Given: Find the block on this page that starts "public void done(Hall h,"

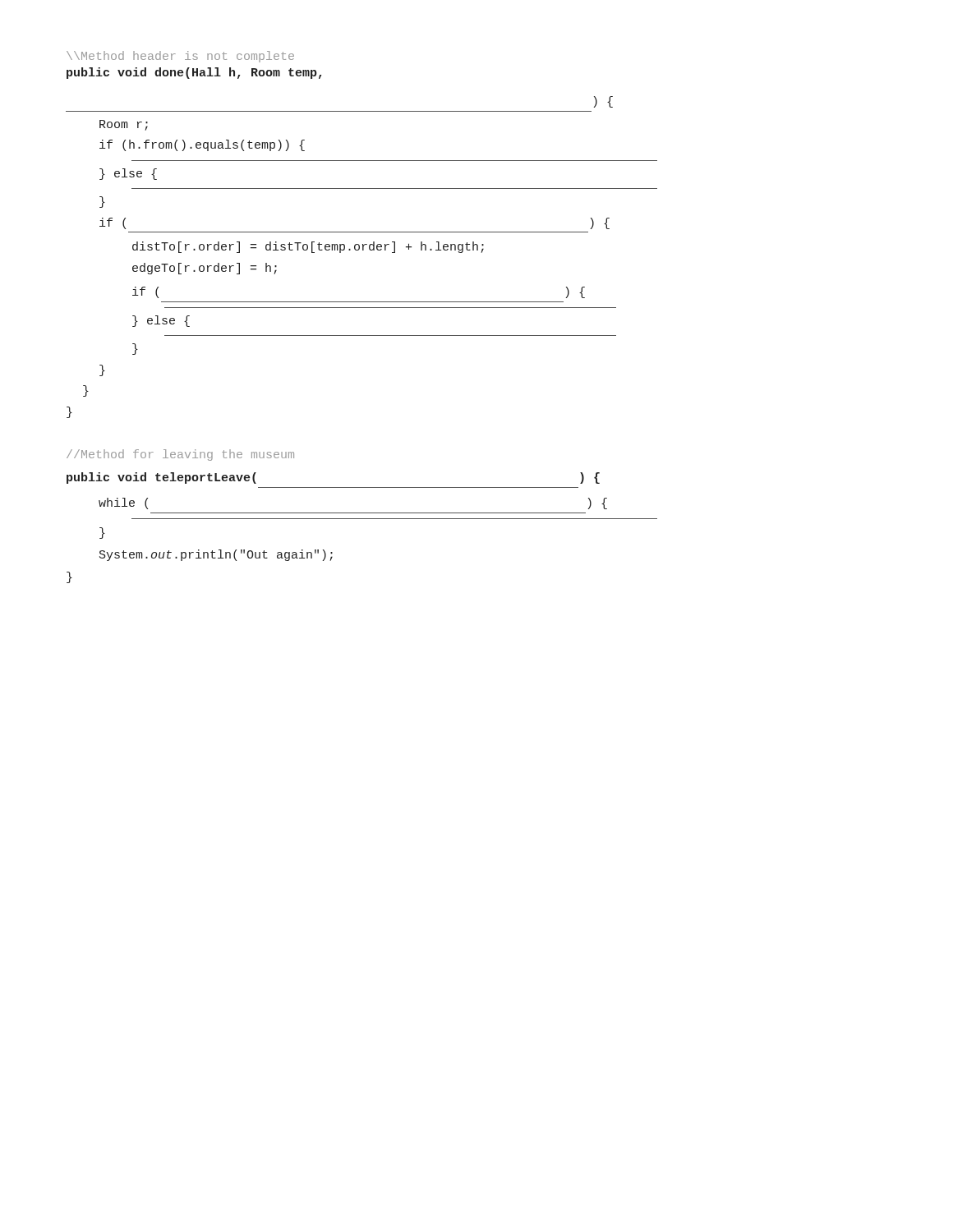Looking at the screenshot, I should 195,73.
